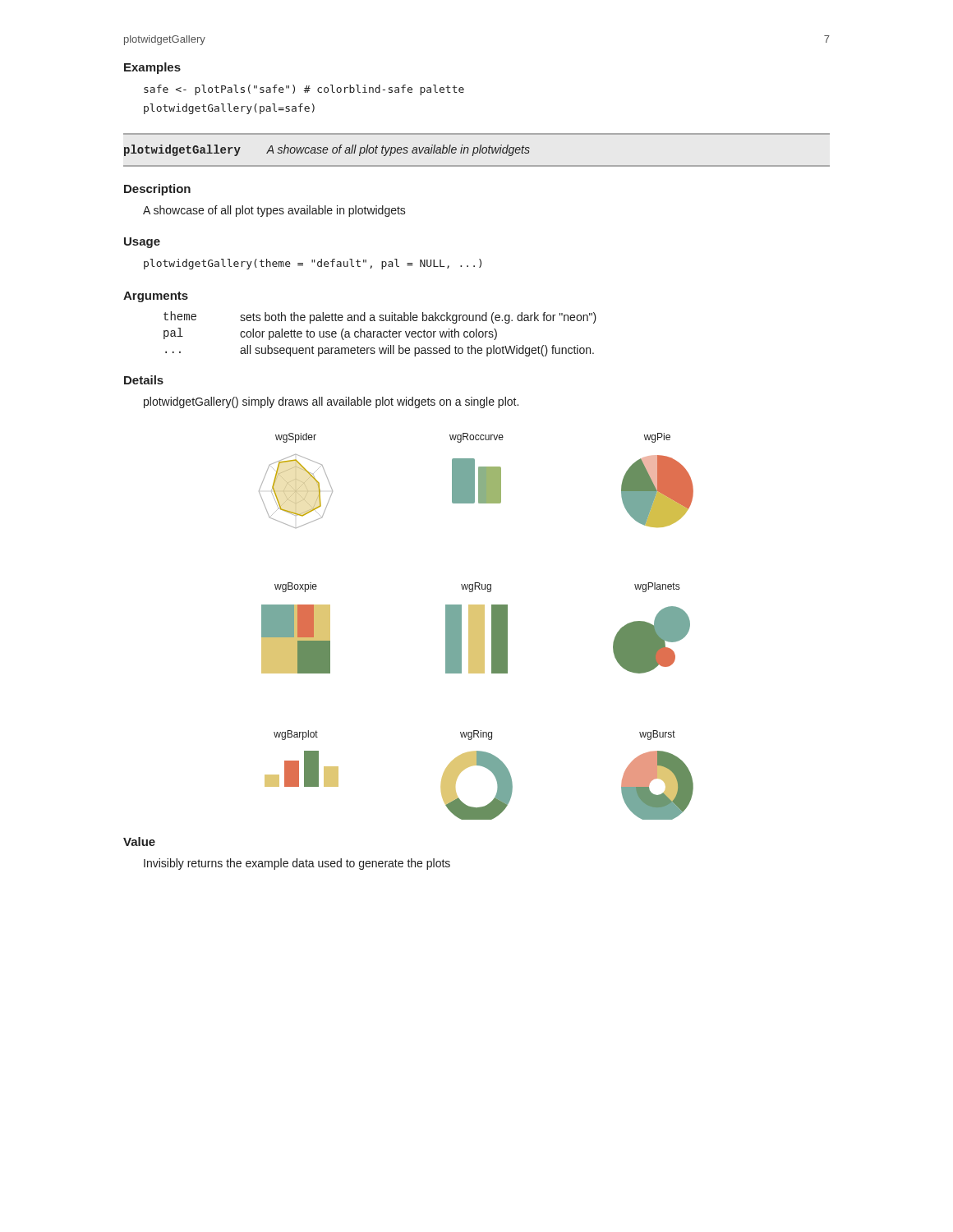The width and height of the screenshot is (953, 1232).
Task: Select the text block containing "plotwidgetGallery(theme = "default", pal"
Action: click(313, 263)
